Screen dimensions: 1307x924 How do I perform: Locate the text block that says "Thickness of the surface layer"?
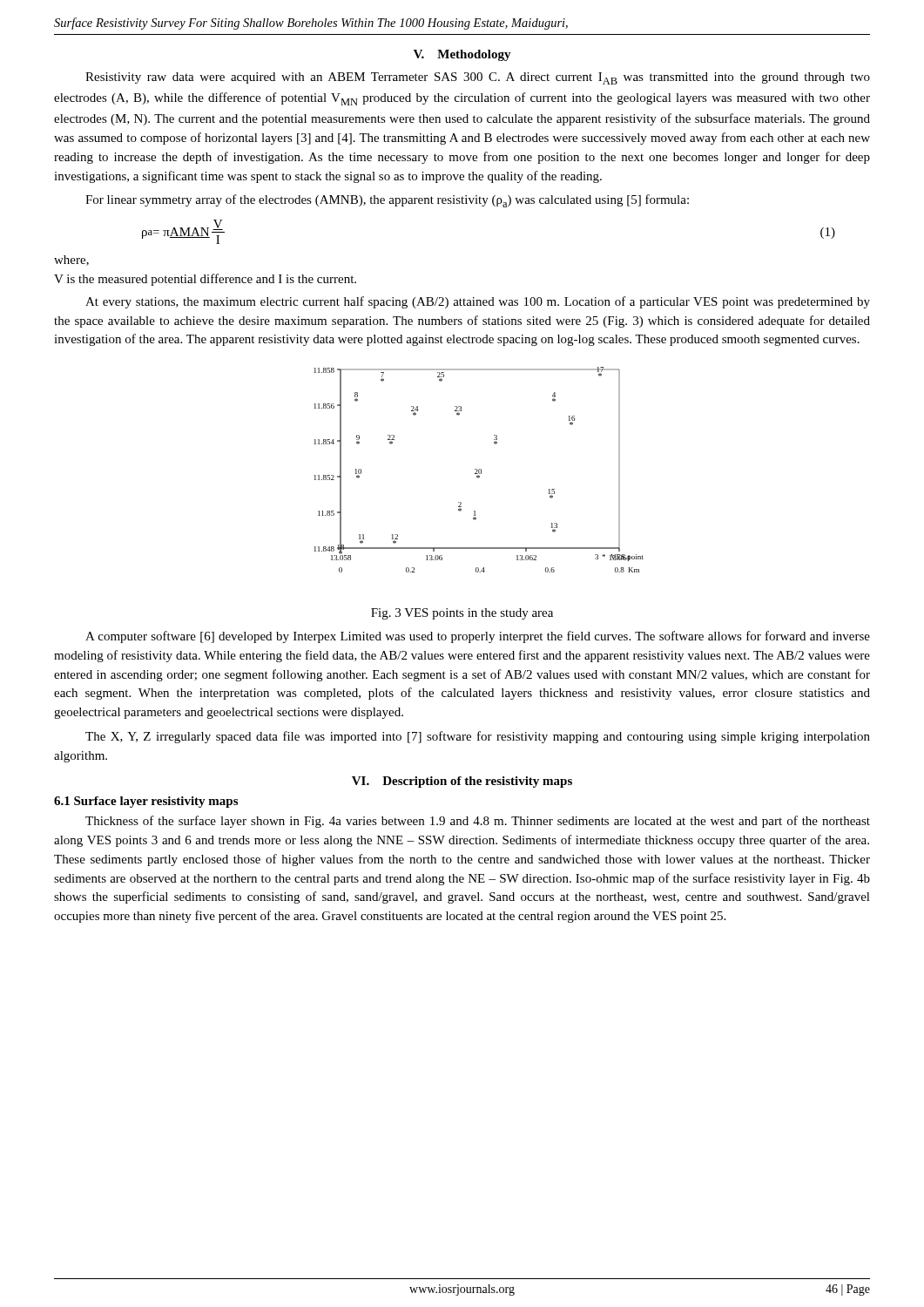click(x=462, y=869)
